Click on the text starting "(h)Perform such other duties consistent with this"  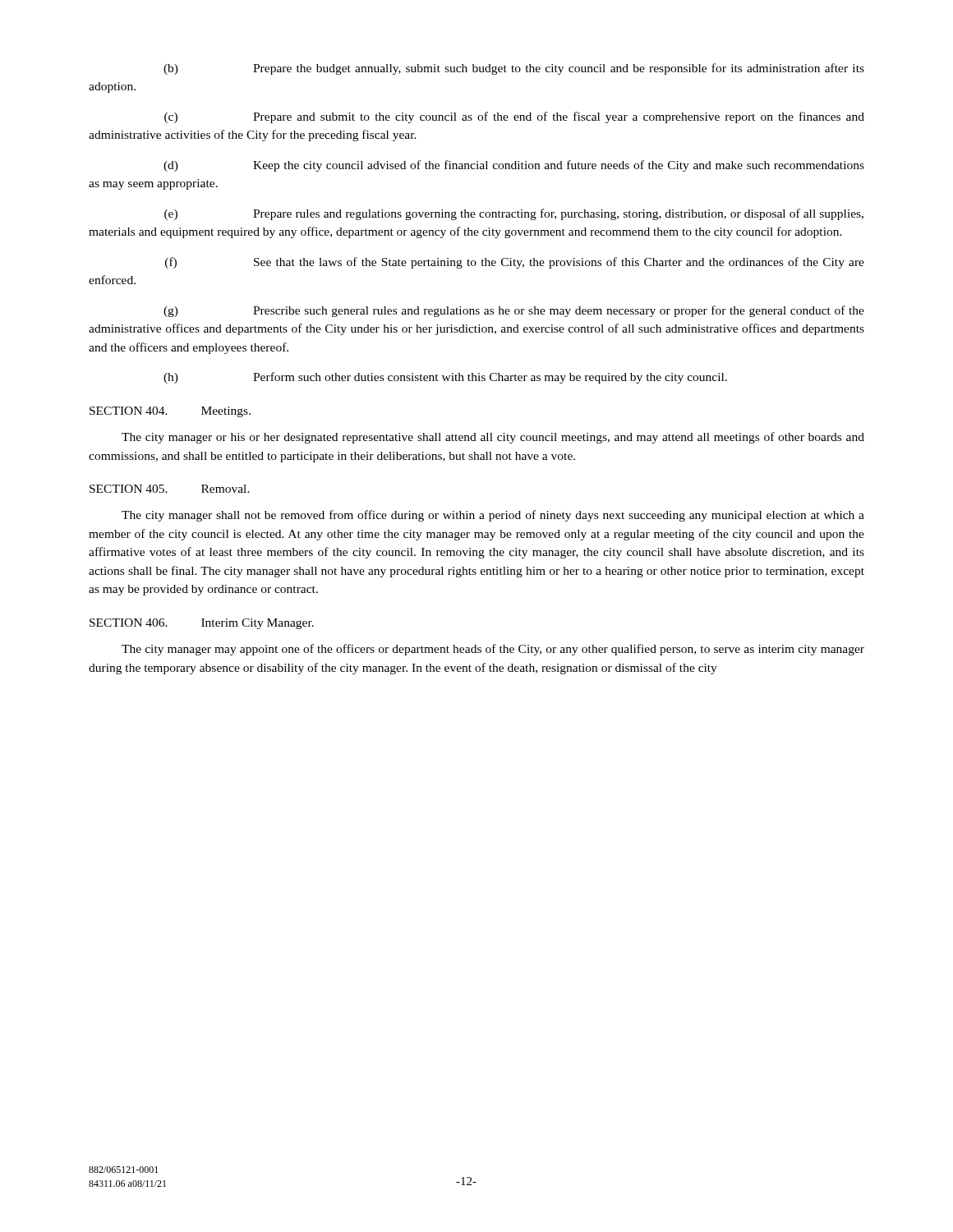[x=408, y=377]
